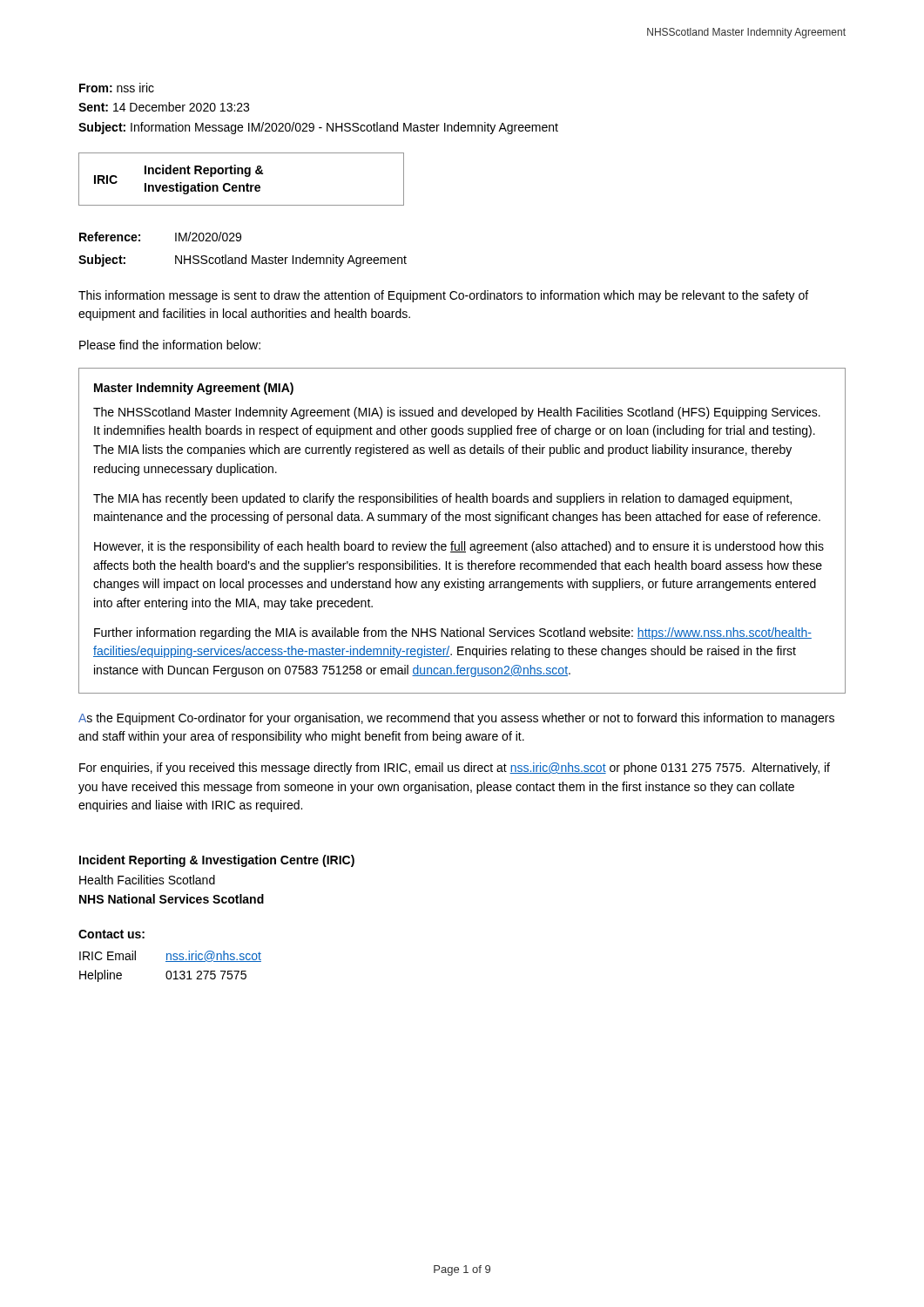The image size is (924, 1307).
Task: Point to the block beginning "For enquiries, if you"
Action: click(454, 787)
